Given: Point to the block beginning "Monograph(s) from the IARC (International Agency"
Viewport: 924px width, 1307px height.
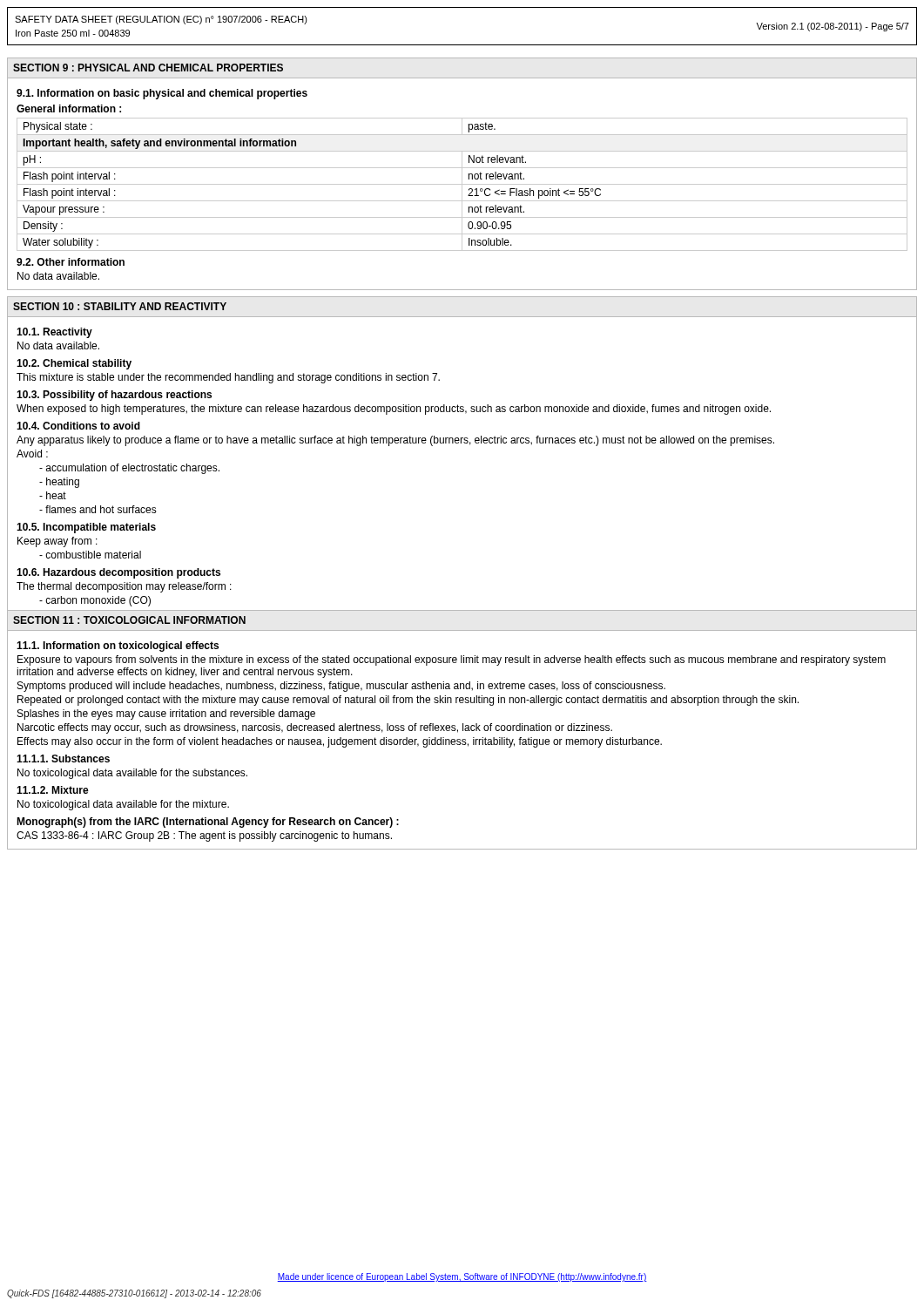Looking at the screenshot, I should tap(208, 822).
